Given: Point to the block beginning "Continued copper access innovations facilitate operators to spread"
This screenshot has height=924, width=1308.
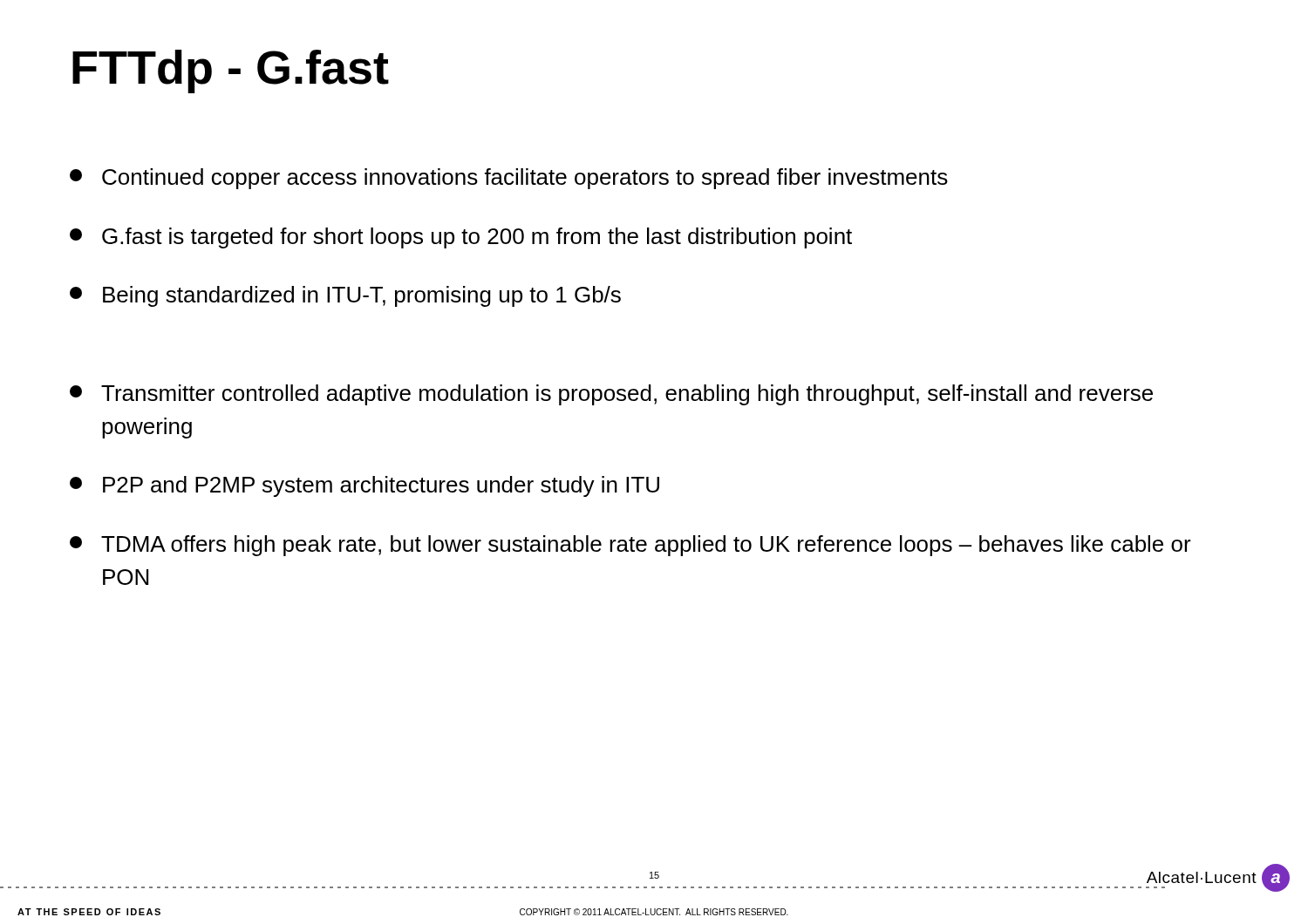Looking at the screenshot, I should (645, 178).
